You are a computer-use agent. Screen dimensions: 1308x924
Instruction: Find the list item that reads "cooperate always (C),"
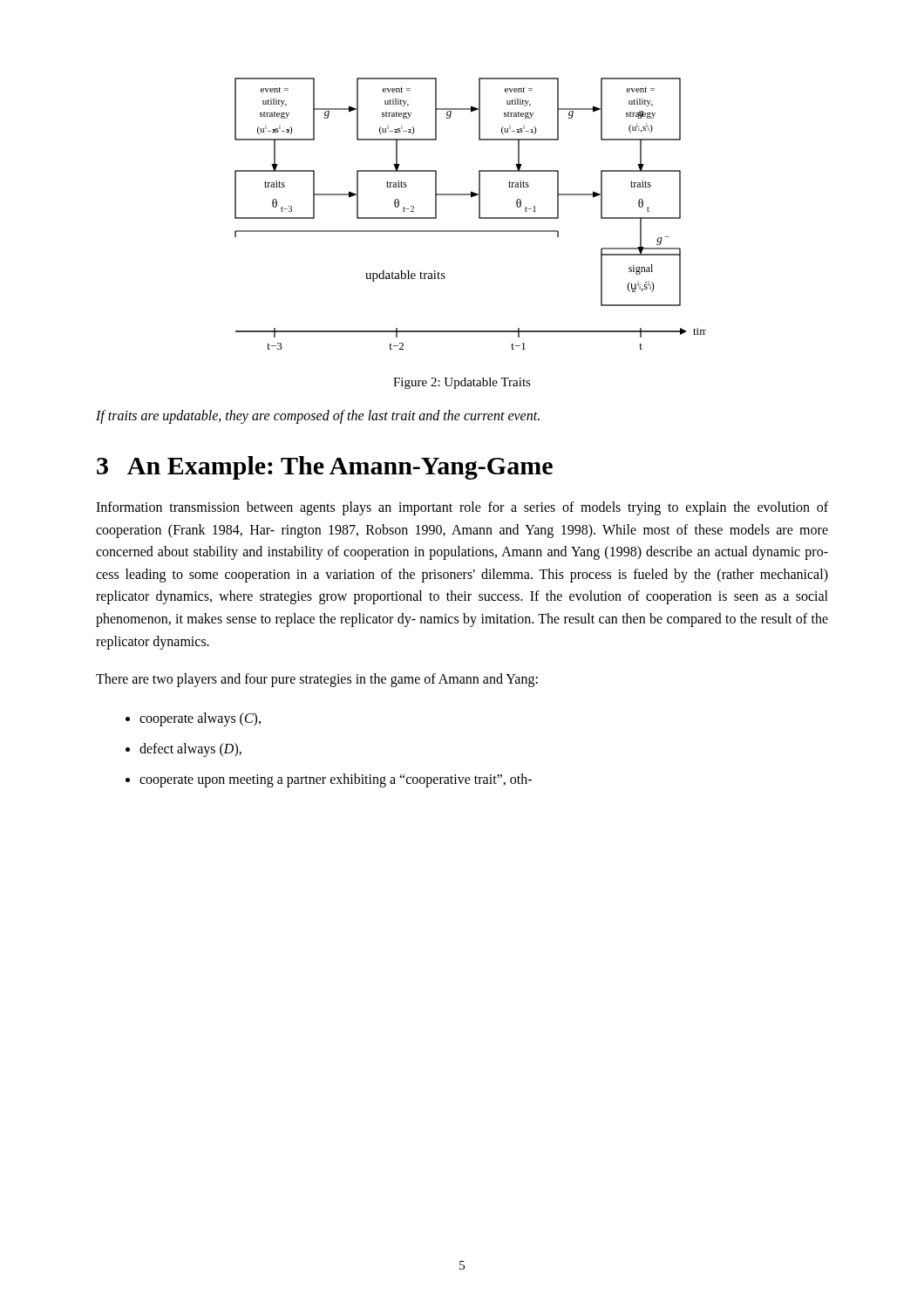point(200,718)
